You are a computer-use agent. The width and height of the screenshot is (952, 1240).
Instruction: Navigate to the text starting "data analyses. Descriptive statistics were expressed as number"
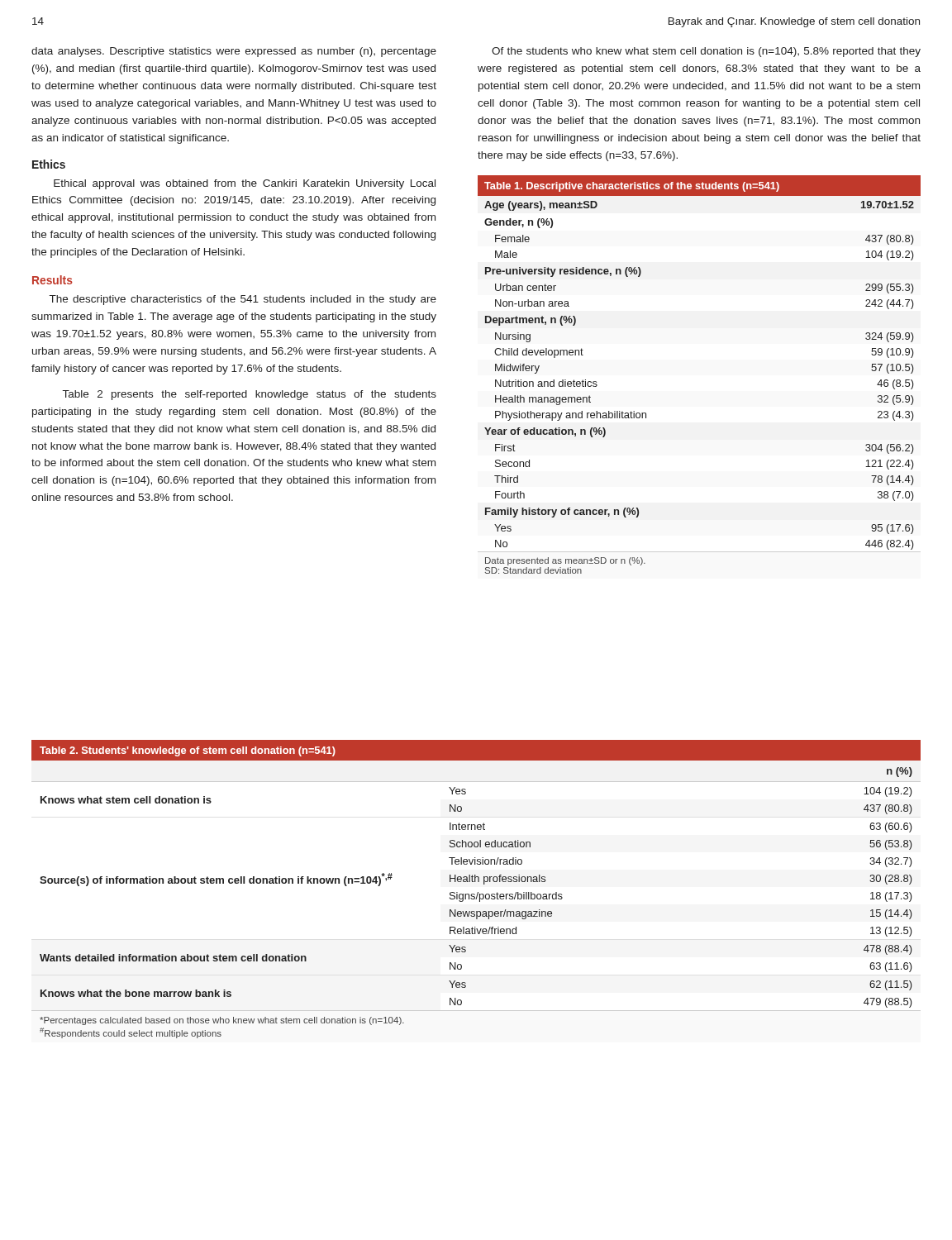[234, 94]
